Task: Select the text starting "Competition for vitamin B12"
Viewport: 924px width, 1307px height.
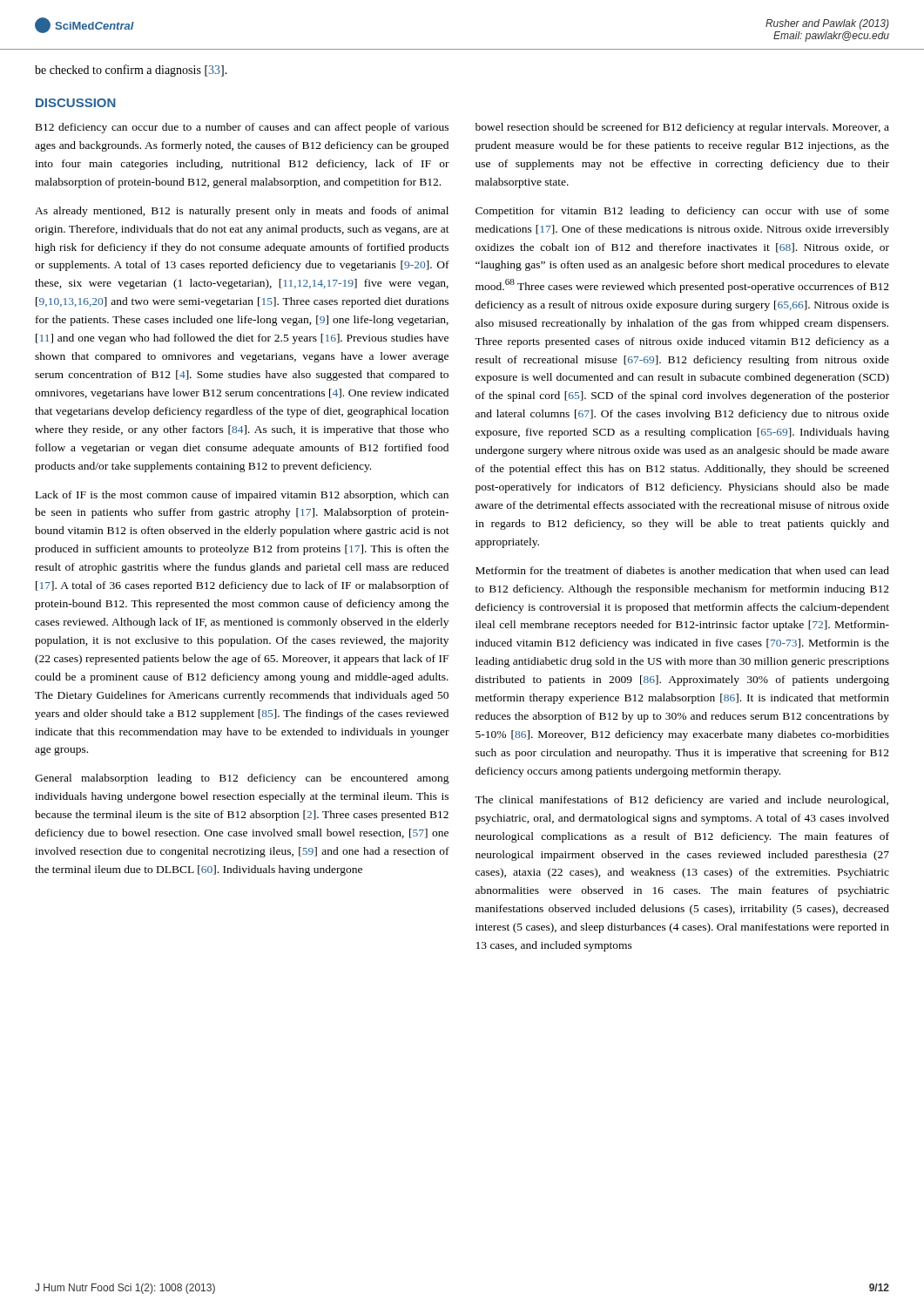Action: pyautogui.click(x=682, y=376)
